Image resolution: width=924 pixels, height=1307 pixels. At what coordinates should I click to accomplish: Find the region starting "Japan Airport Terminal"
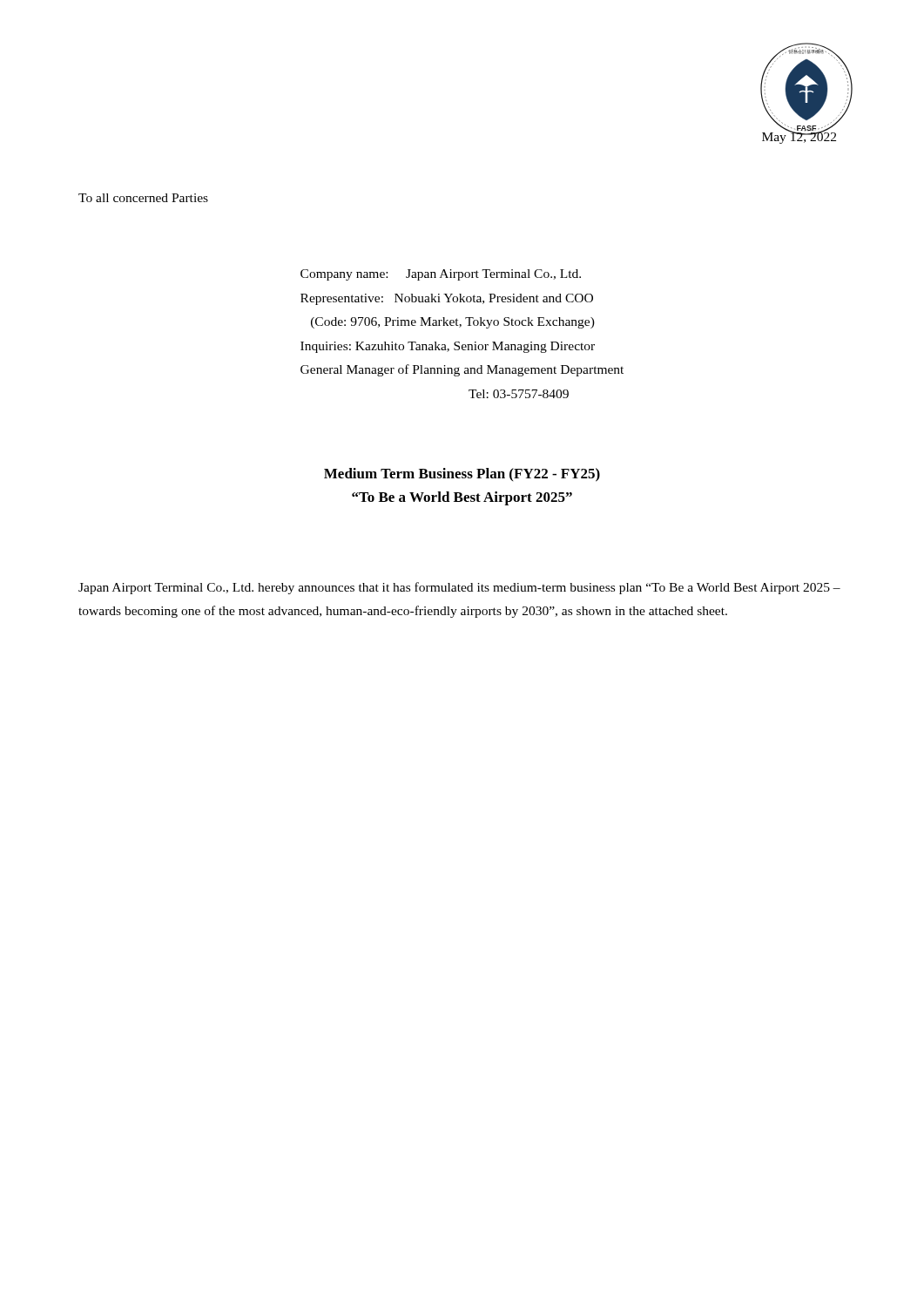(x=459, y=599)
